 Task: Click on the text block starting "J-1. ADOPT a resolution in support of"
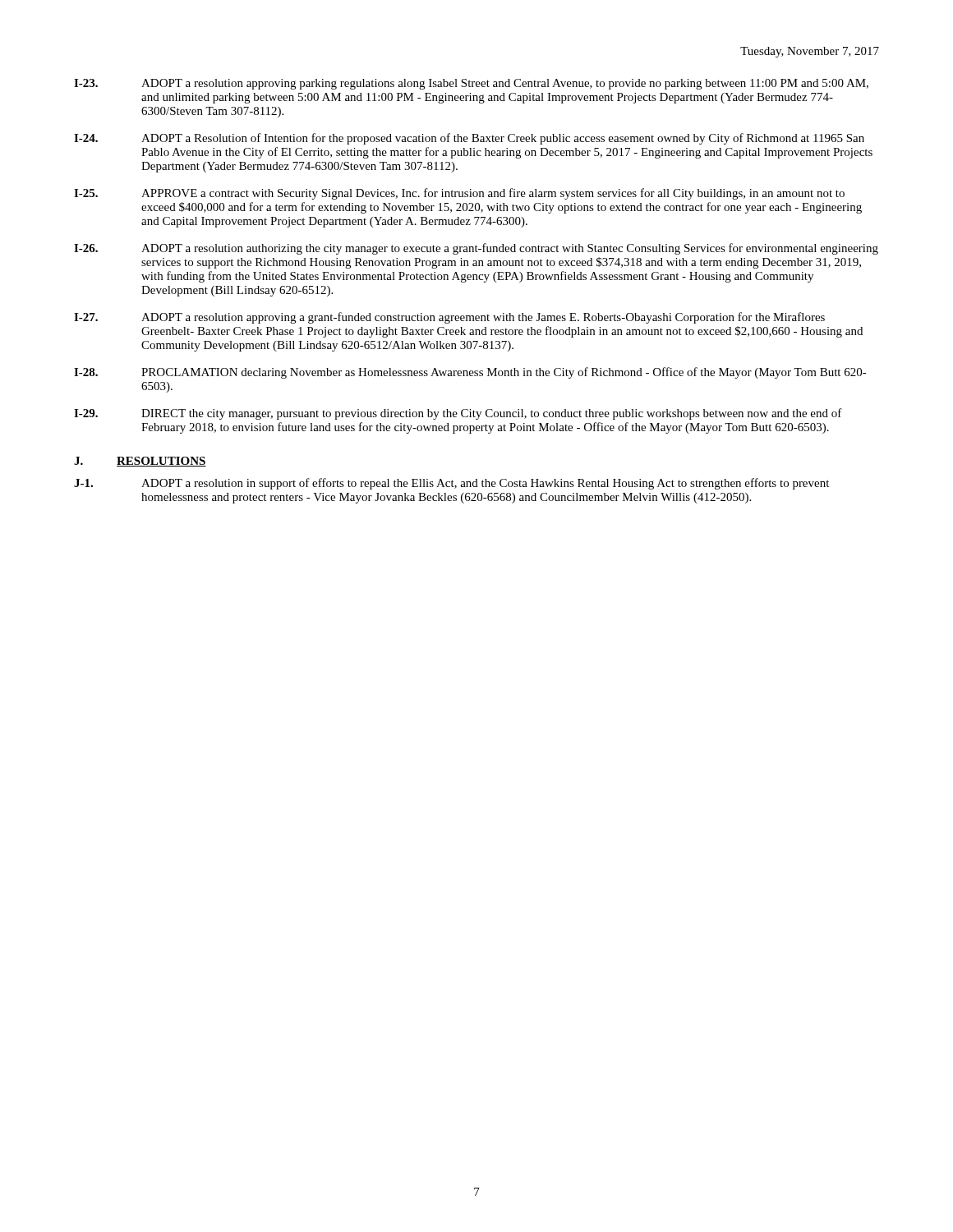pyautogui.click(x=476, y=490)
